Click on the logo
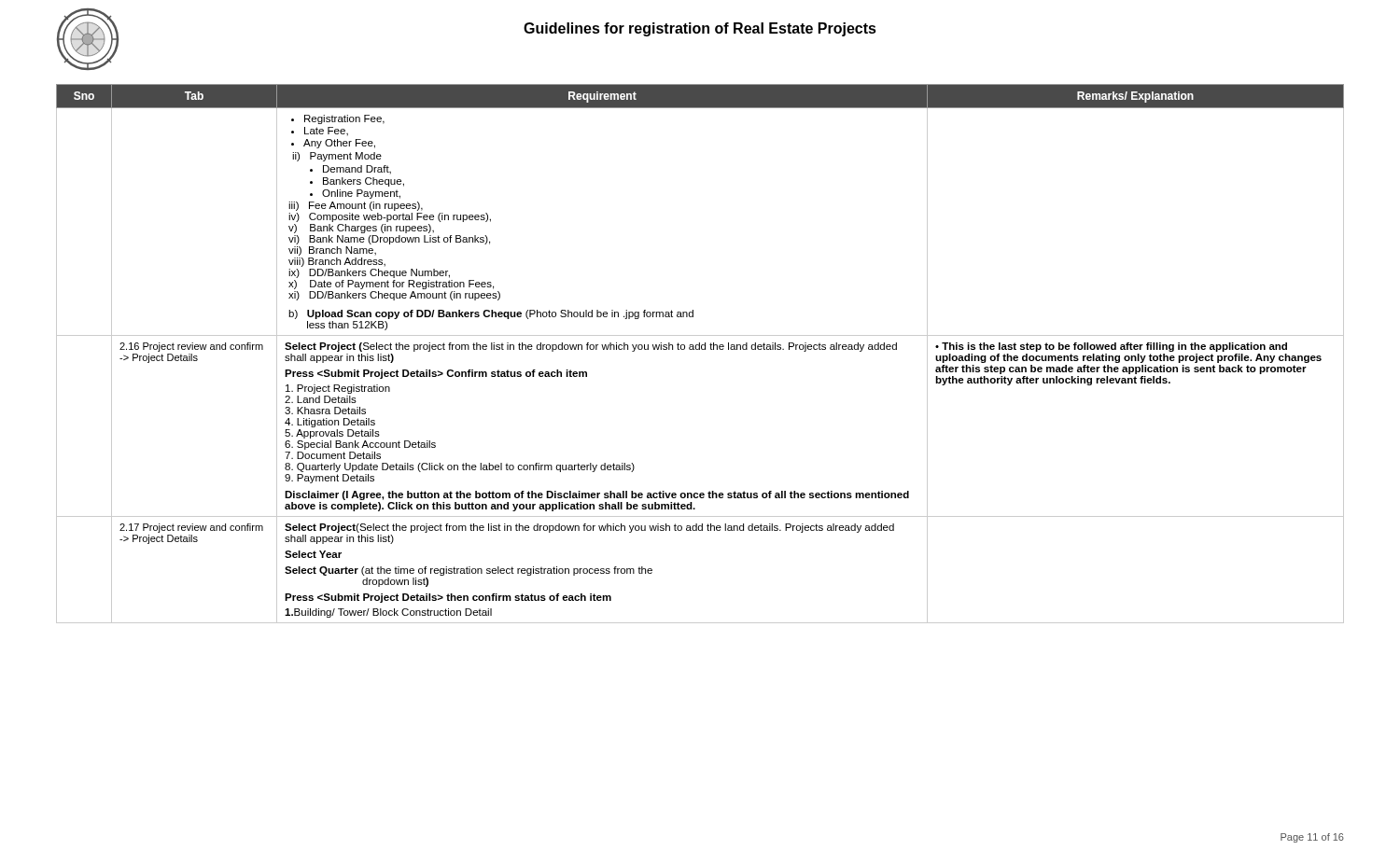This screenshot has height=850, width=1400. 89,40
